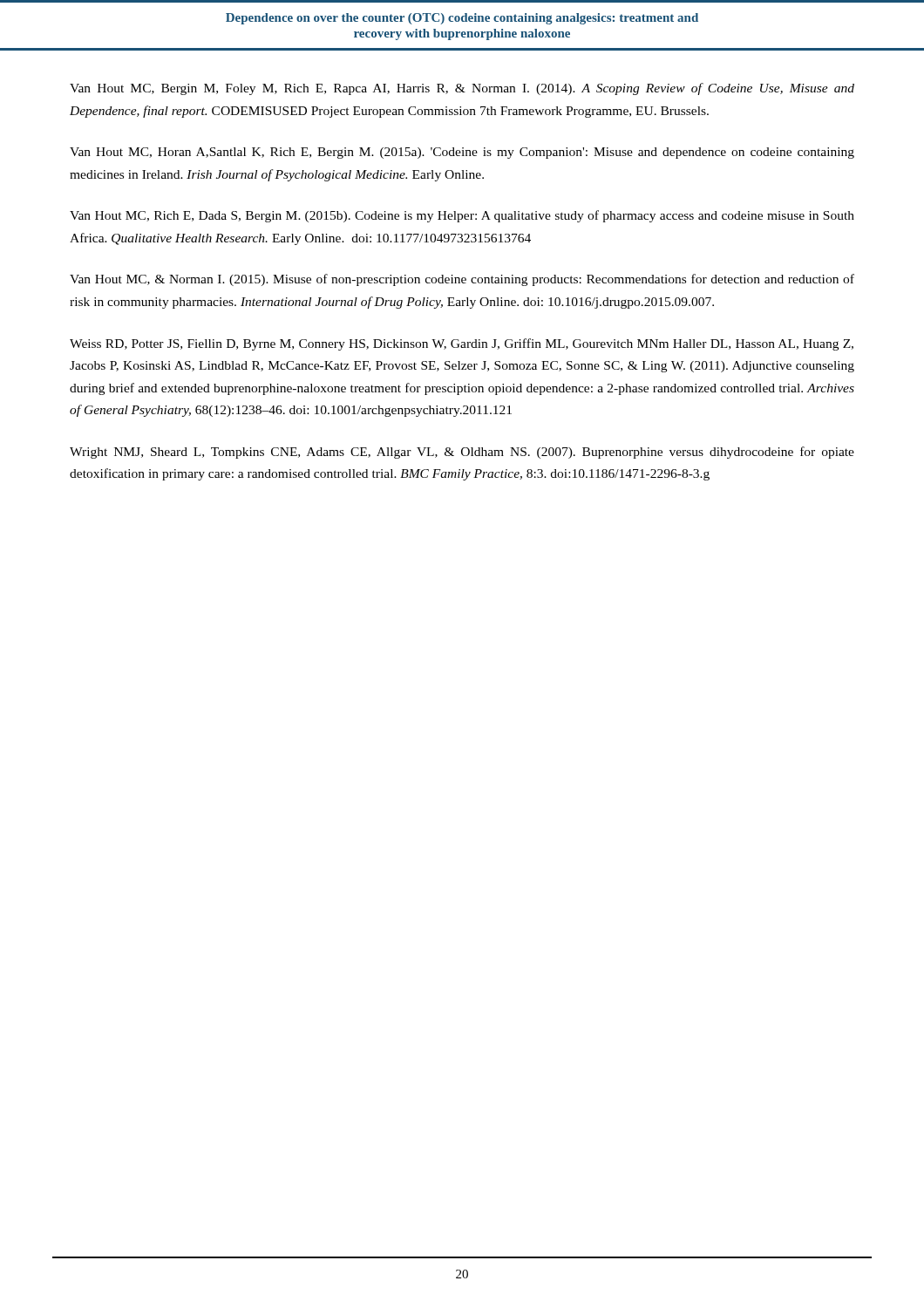Click on the text block with the text "Wright NMJ, Sheard L, Tompkins"
Image resolution: width=924 pixels, height=1308 pixels.
pyautogui.click(x=462, y=462)
